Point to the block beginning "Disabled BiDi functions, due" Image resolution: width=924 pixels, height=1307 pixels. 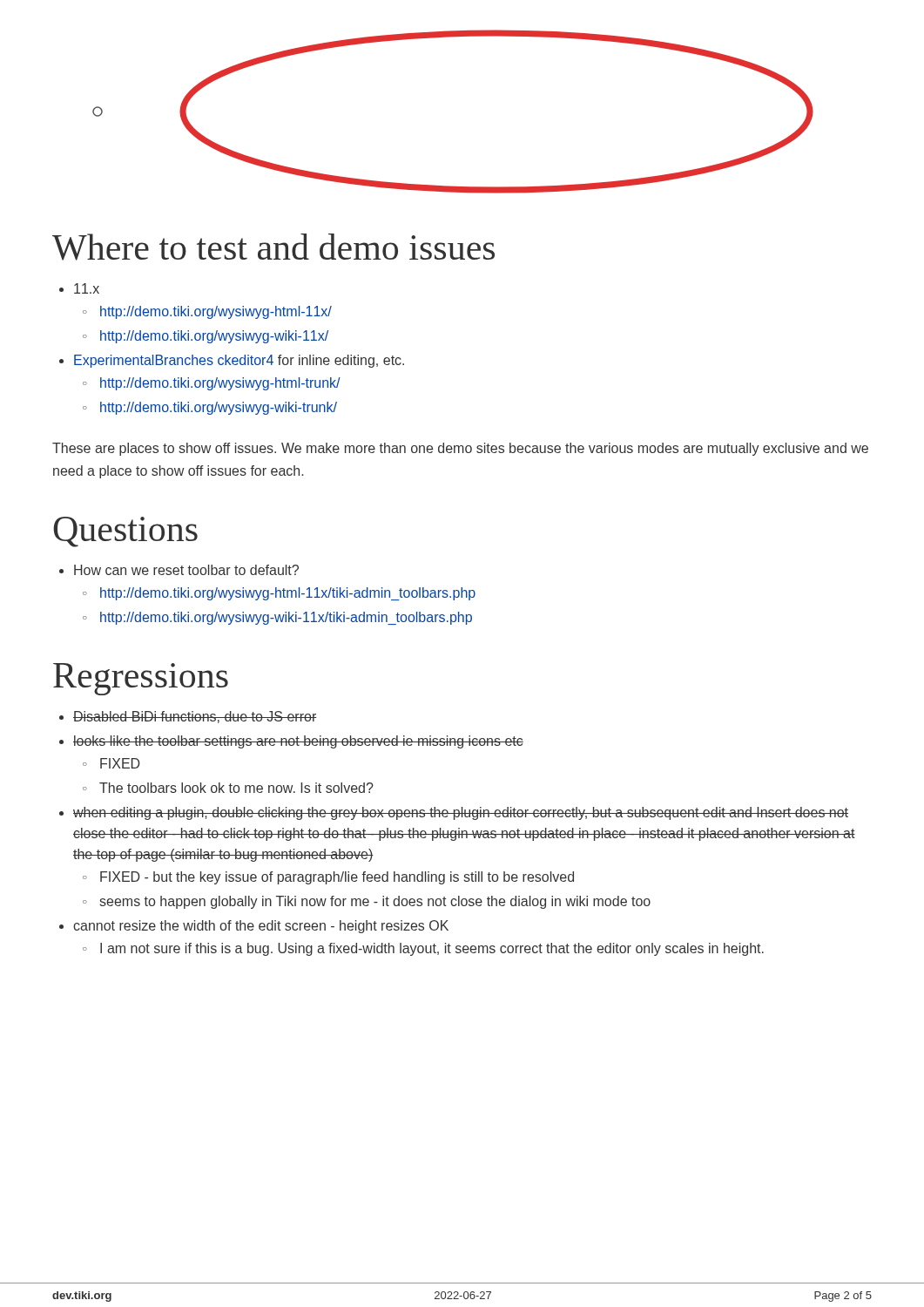pyautogui.click(x=462, y=833)
